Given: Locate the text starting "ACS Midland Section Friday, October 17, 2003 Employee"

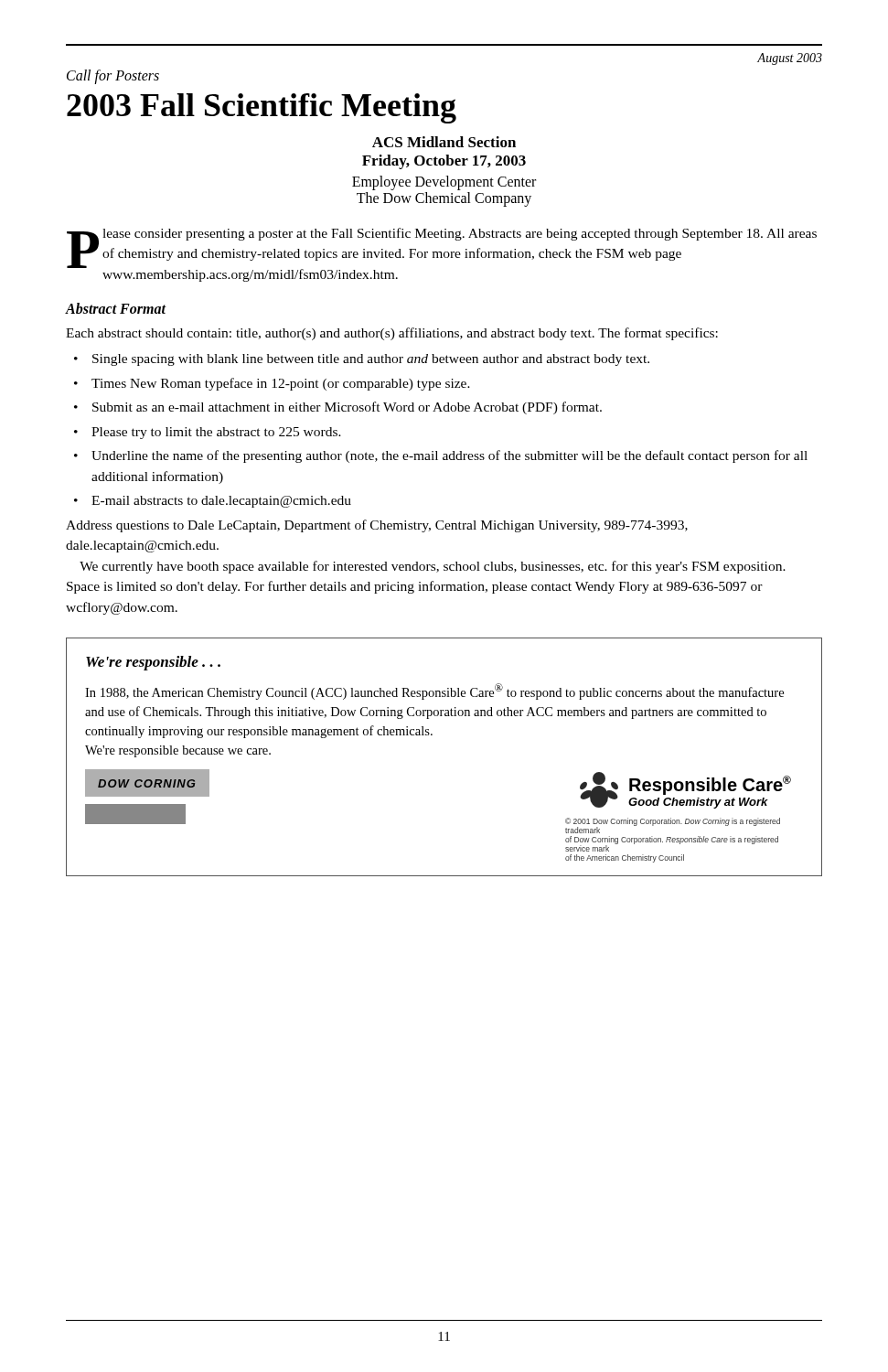Looking at the screenshot, I should 444,170.
